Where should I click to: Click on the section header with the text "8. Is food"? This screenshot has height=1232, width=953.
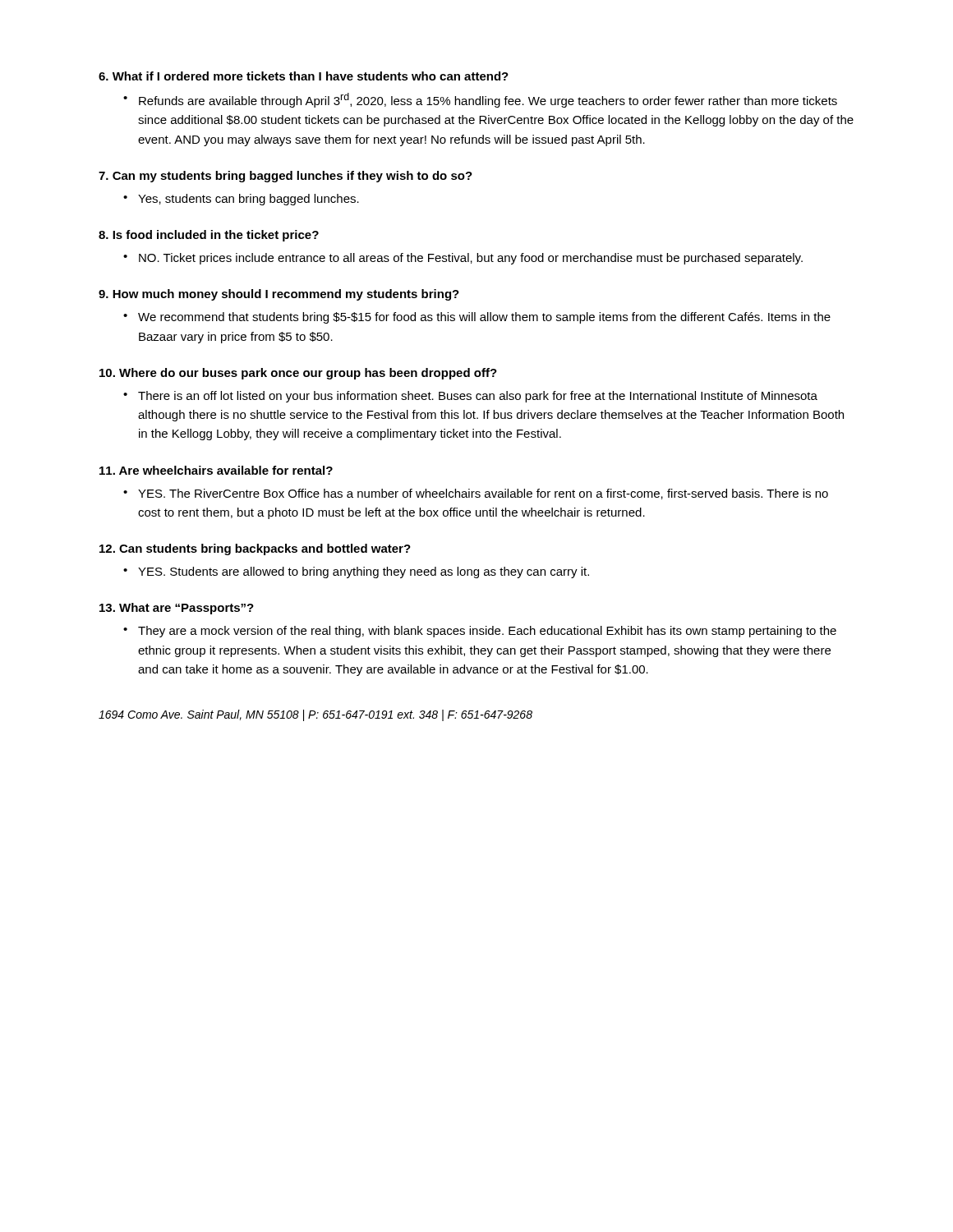pyautogui.click(x=209, y=235)
